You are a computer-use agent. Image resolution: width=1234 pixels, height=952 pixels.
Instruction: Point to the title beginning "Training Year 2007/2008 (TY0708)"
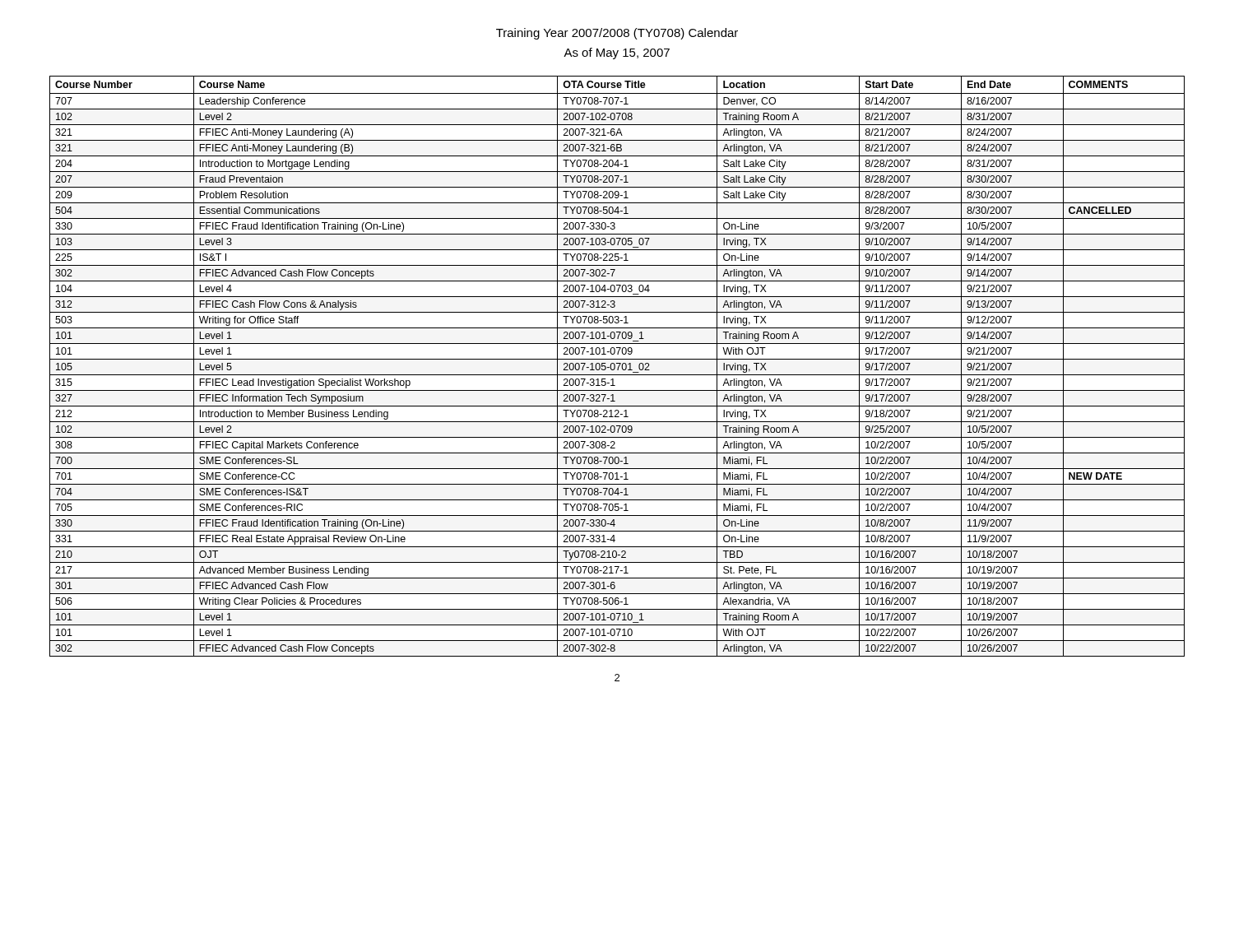click(x=617, y=42)
